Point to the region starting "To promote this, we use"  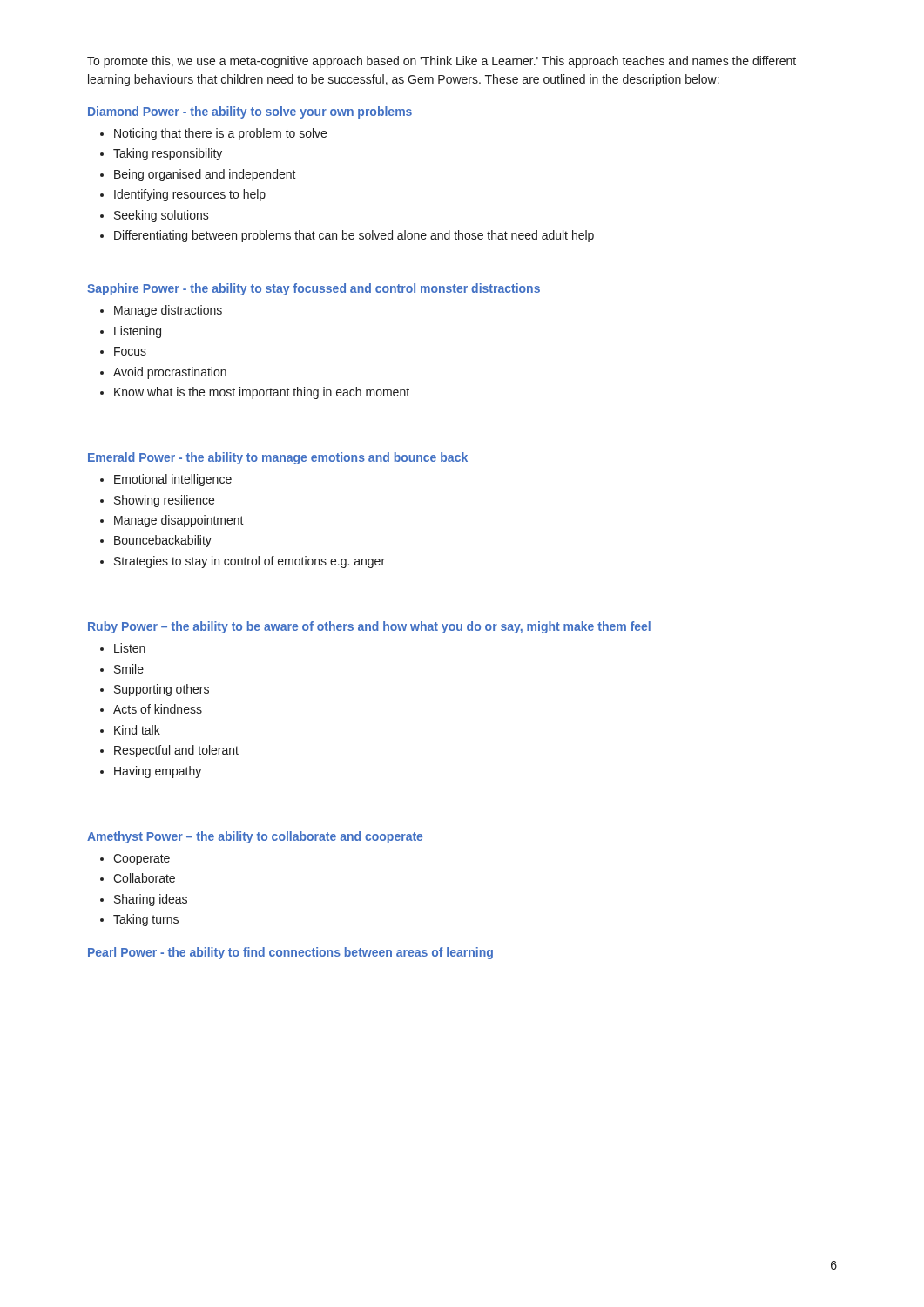pyautogui.click(x=442, y=70)
